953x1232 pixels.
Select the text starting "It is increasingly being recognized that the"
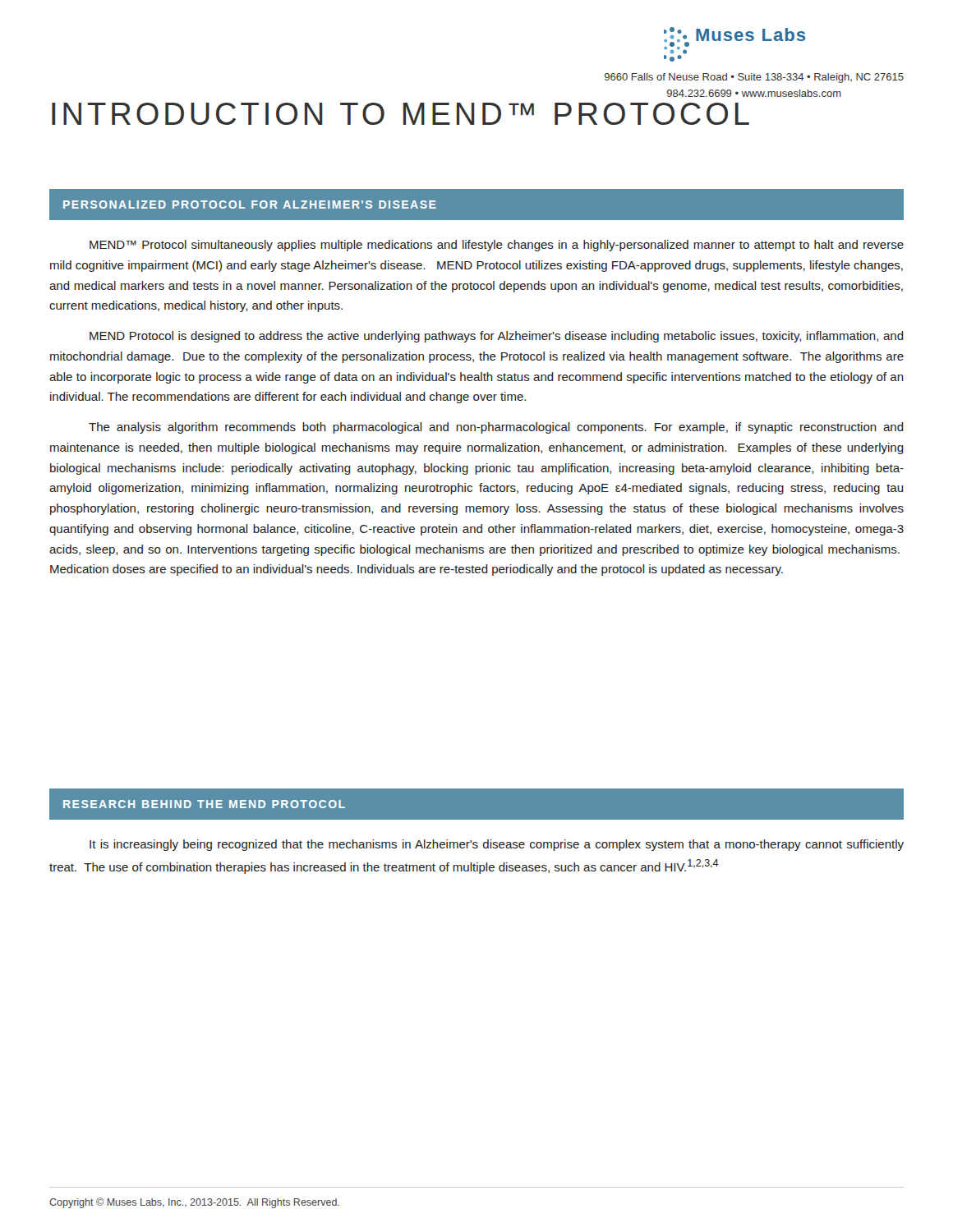[476, 856]
